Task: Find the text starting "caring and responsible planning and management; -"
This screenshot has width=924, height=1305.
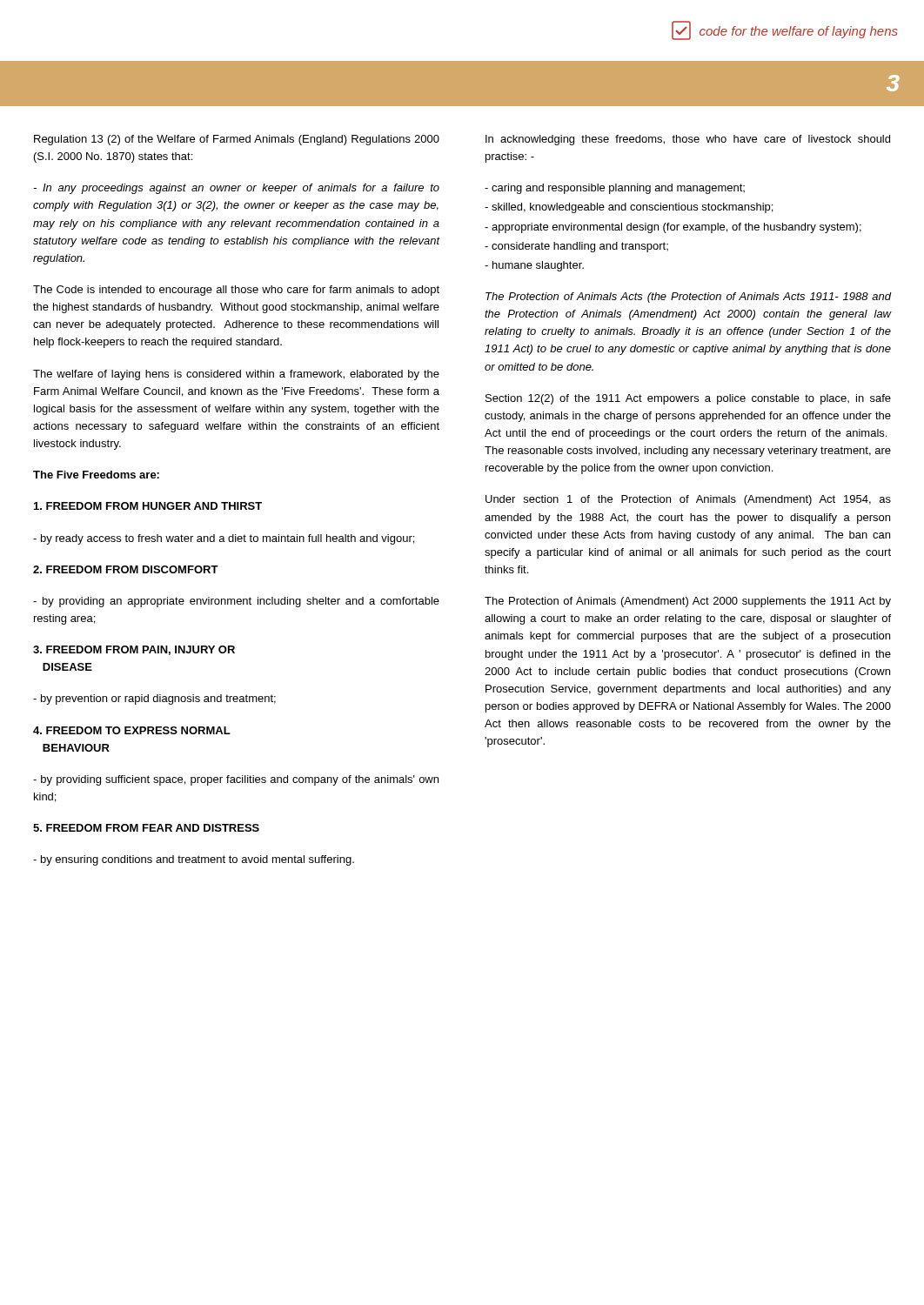Action: 688,227
